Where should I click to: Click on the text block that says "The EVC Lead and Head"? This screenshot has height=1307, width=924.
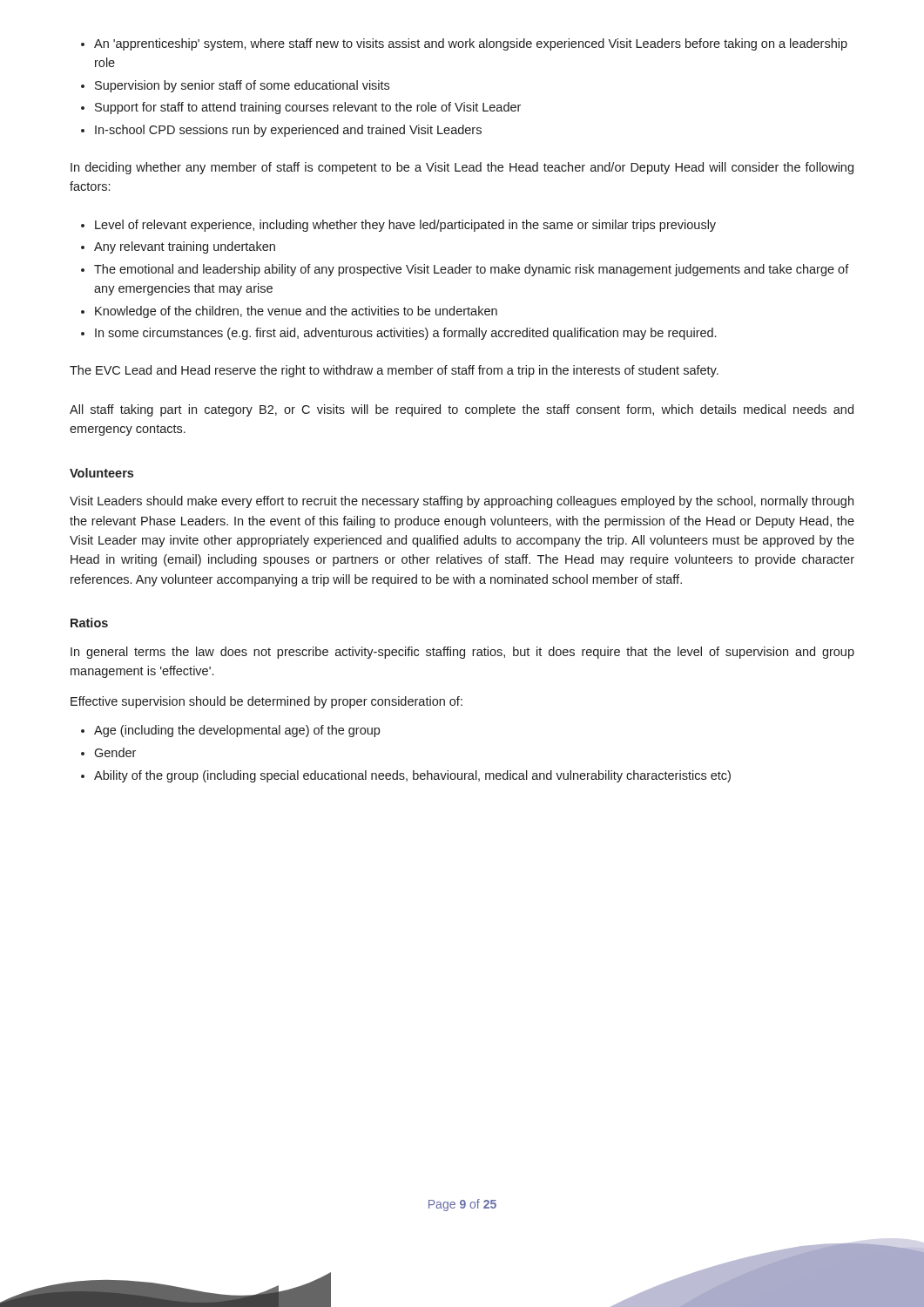click(x=462, y=371)
